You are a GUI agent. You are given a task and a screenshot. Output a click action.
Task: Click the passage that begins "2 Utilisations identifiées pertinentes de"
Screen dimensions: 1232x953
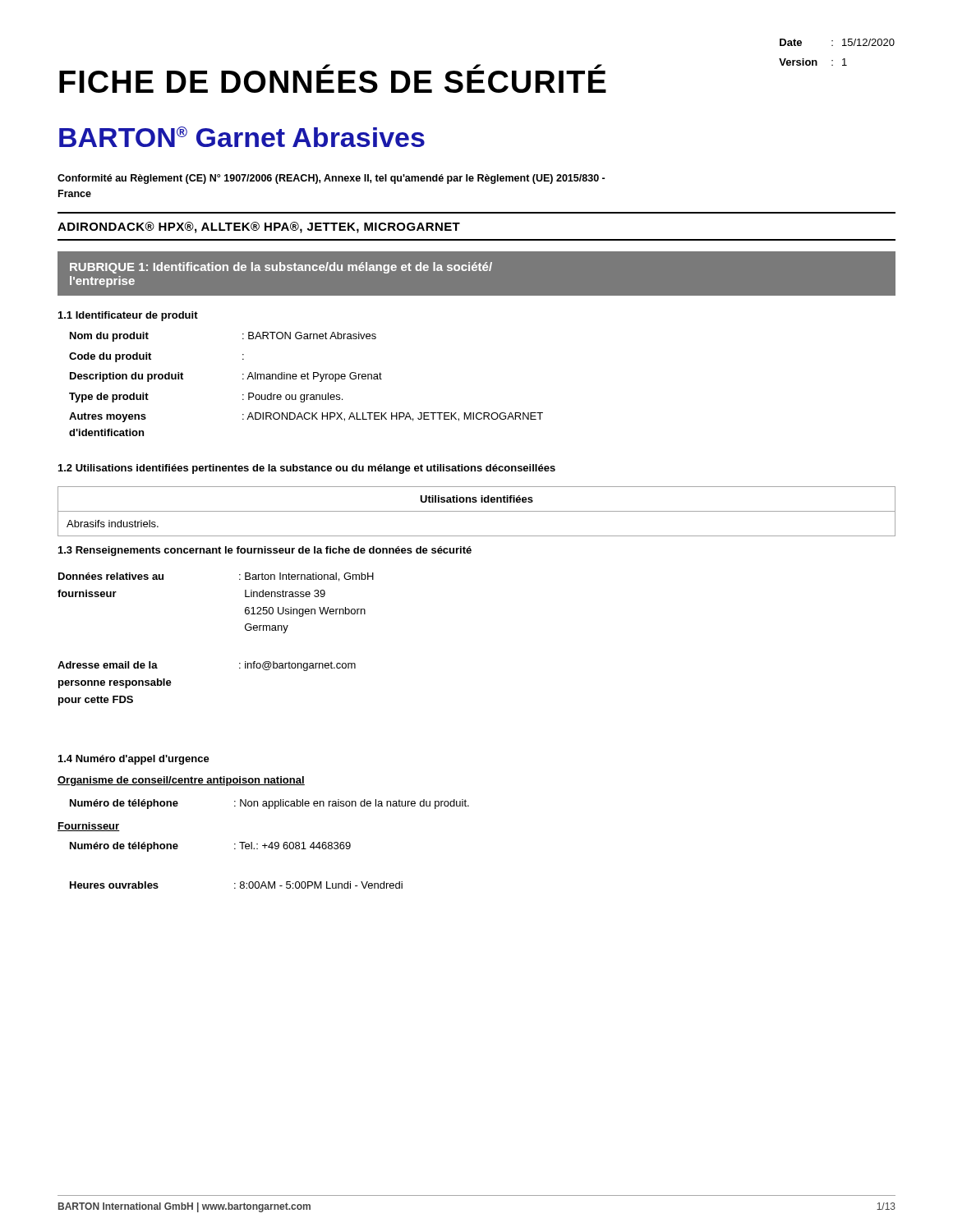[306, 468]
